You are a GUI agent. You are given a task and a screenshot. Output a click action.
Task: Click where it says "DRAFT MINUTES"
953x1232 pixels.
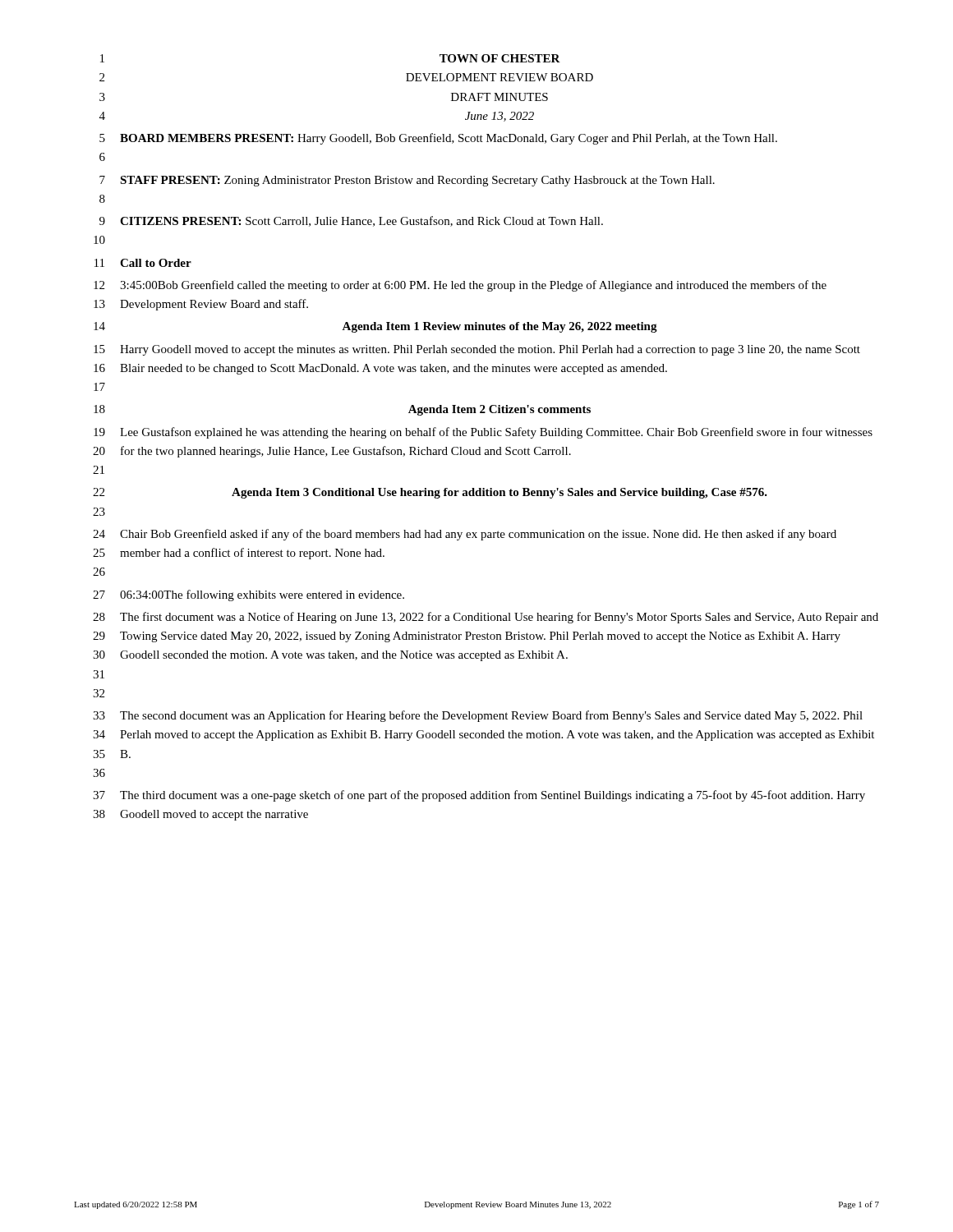point(500,97)
